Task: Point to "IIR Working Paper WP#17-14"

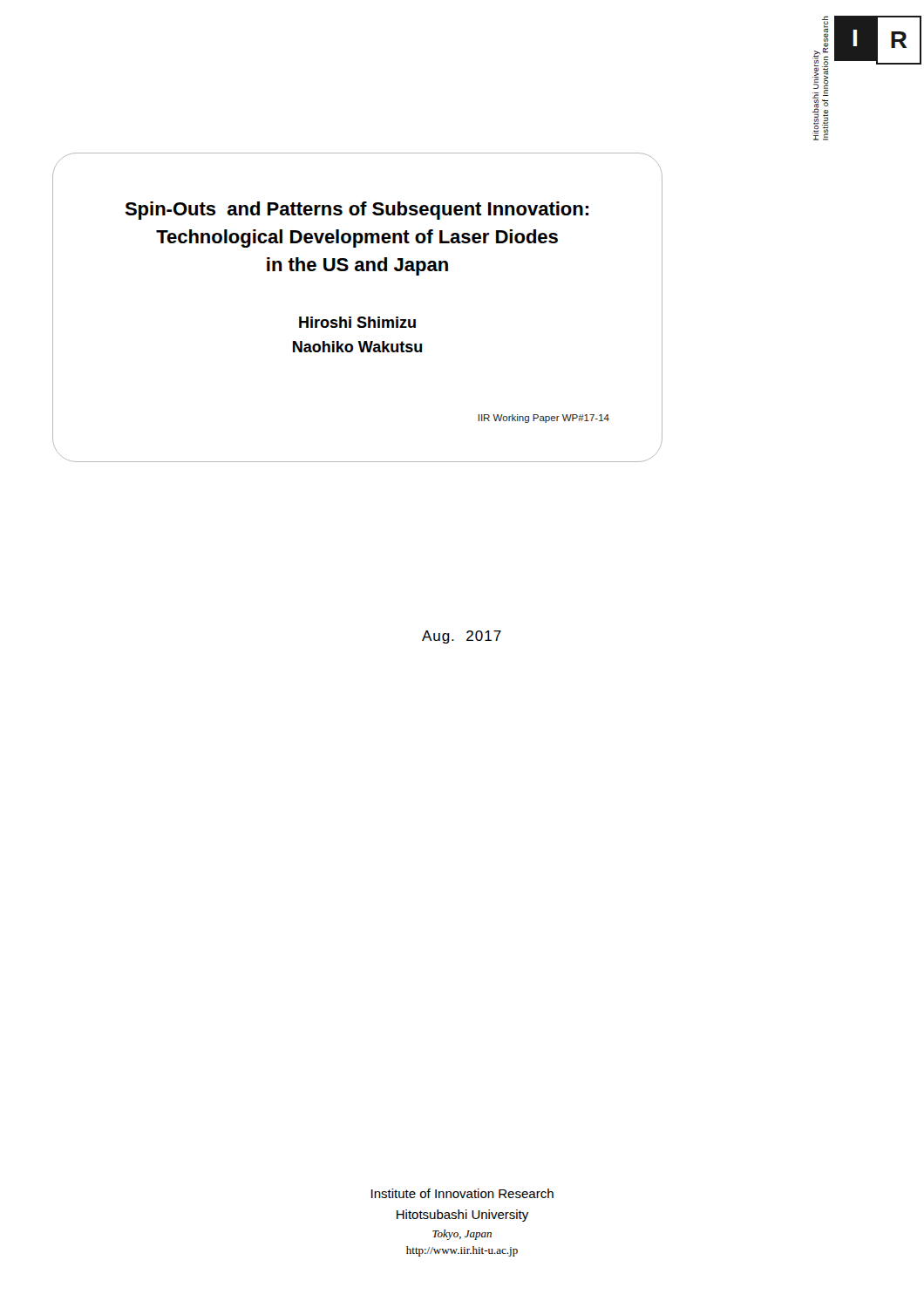Action: click(x=543, y=418)
